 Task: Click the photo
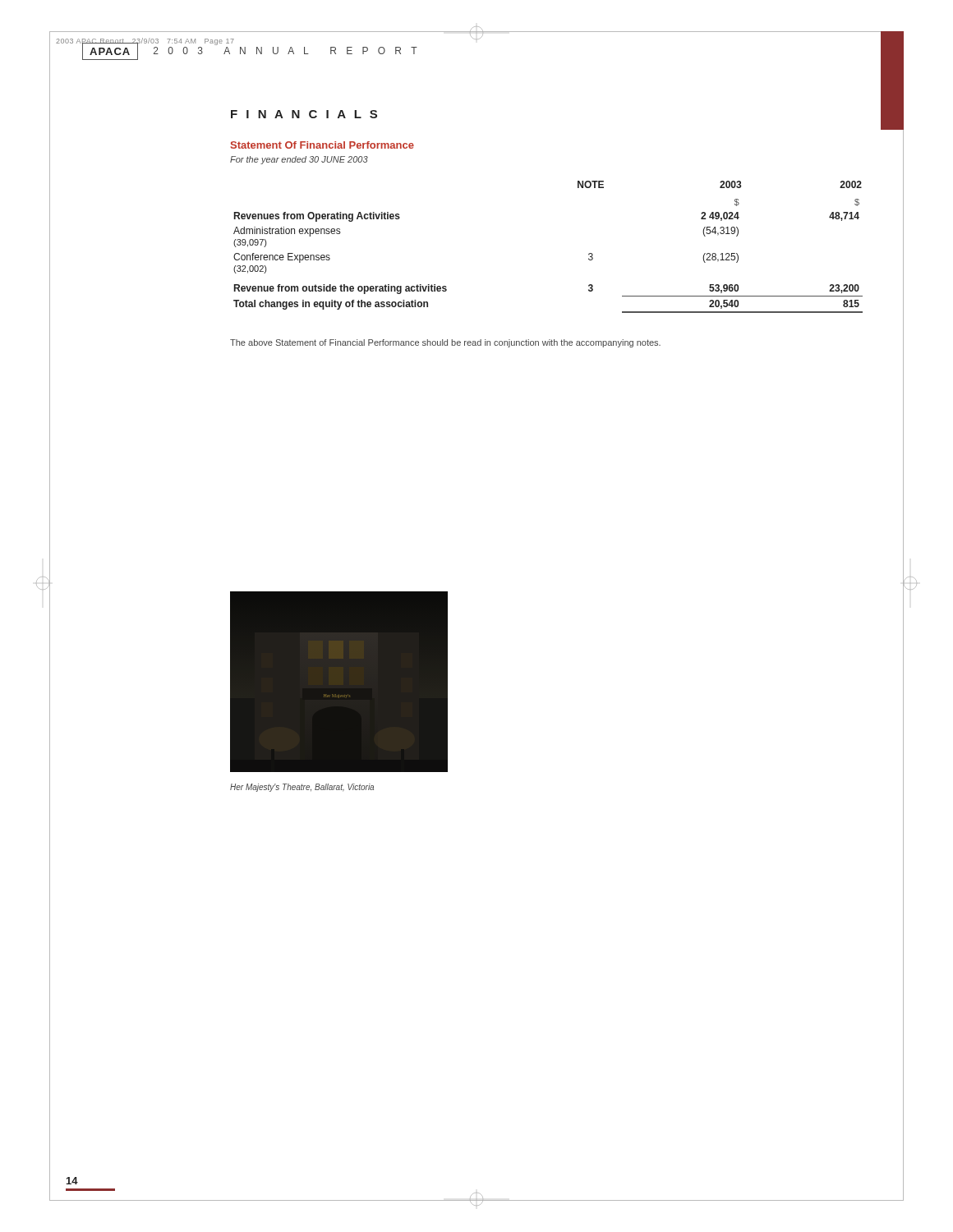(339, 683)
